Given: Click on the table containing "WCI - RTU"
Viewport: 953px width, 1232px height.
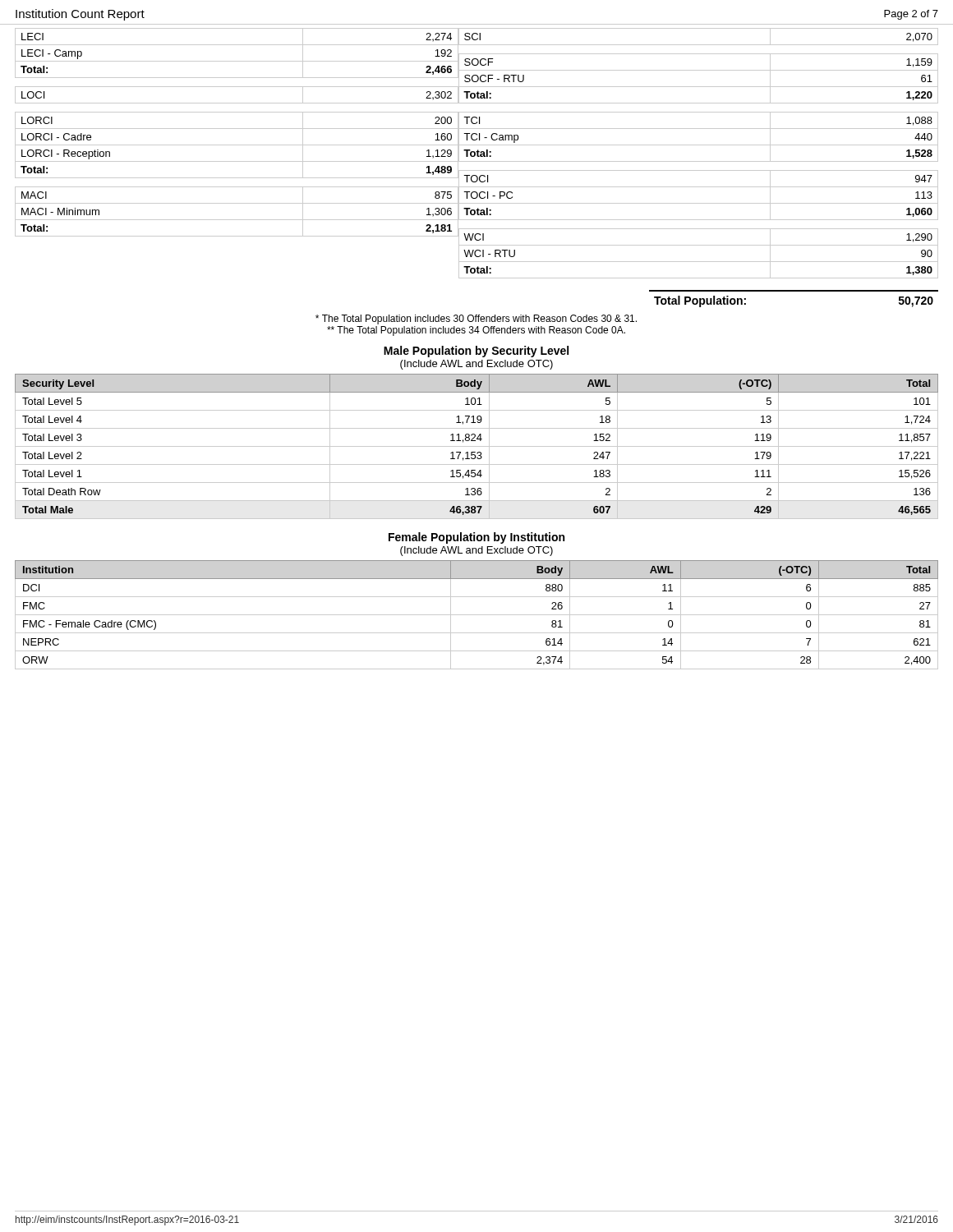Looking at the screenshot, I should (x=698, y=157).
